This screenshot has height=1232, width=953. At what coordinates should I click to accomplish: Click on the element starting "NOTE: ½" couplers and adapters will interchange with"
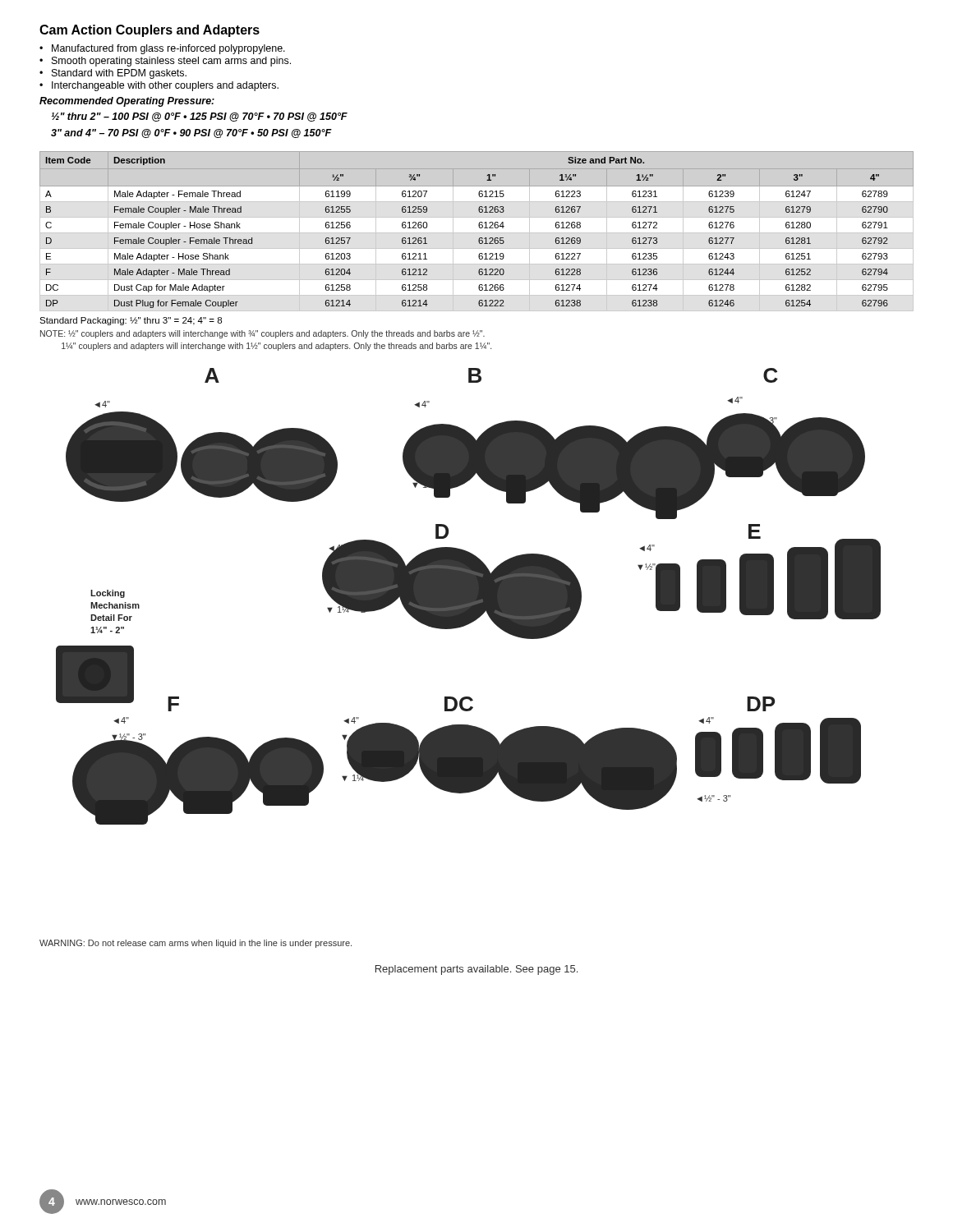click(x=266, y=340)
